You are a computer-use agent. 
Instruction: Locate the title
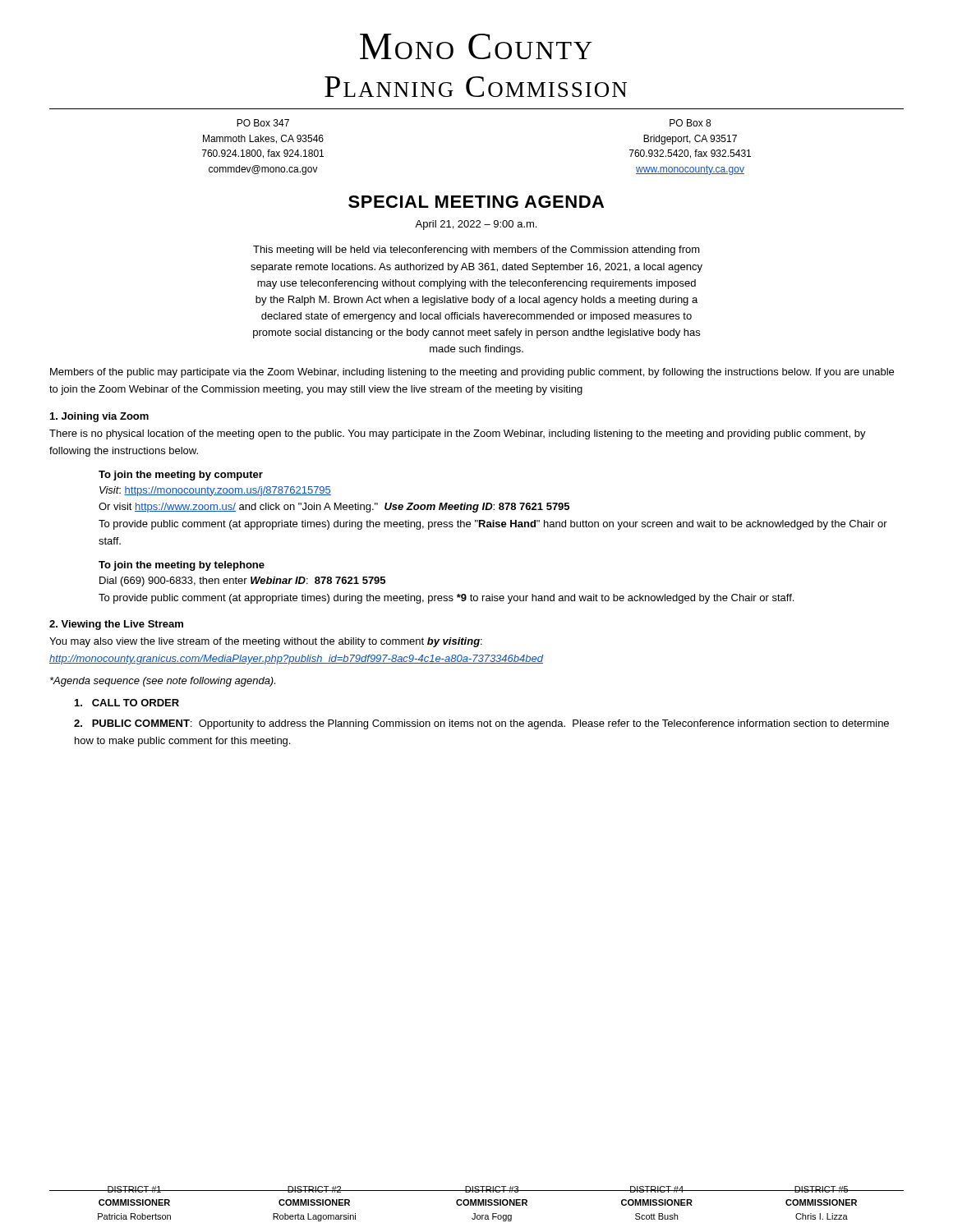pos(476,64)
